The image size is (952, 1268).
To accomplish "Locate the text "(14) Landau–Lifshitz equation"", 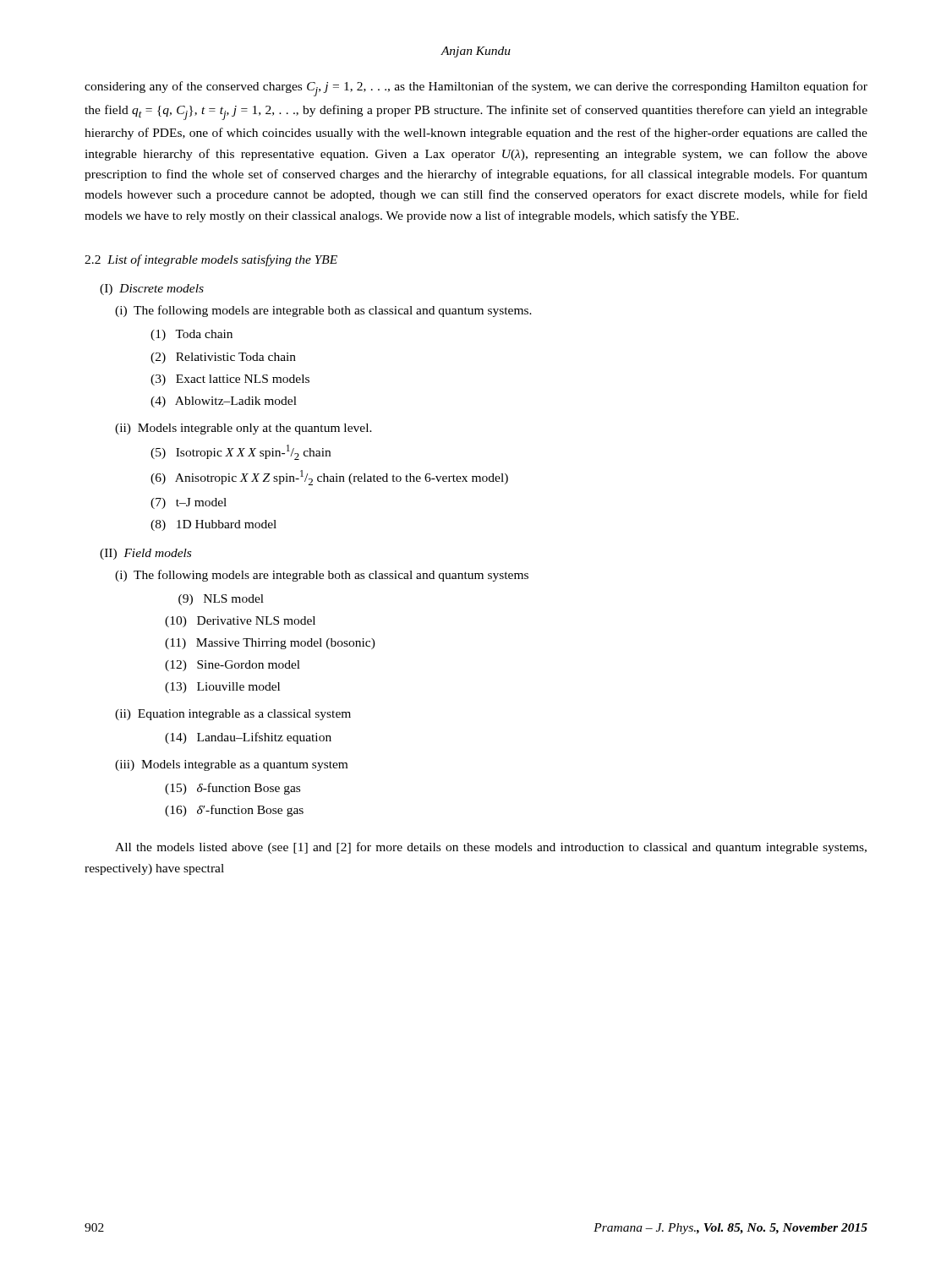I will click(x=235, y=737).
